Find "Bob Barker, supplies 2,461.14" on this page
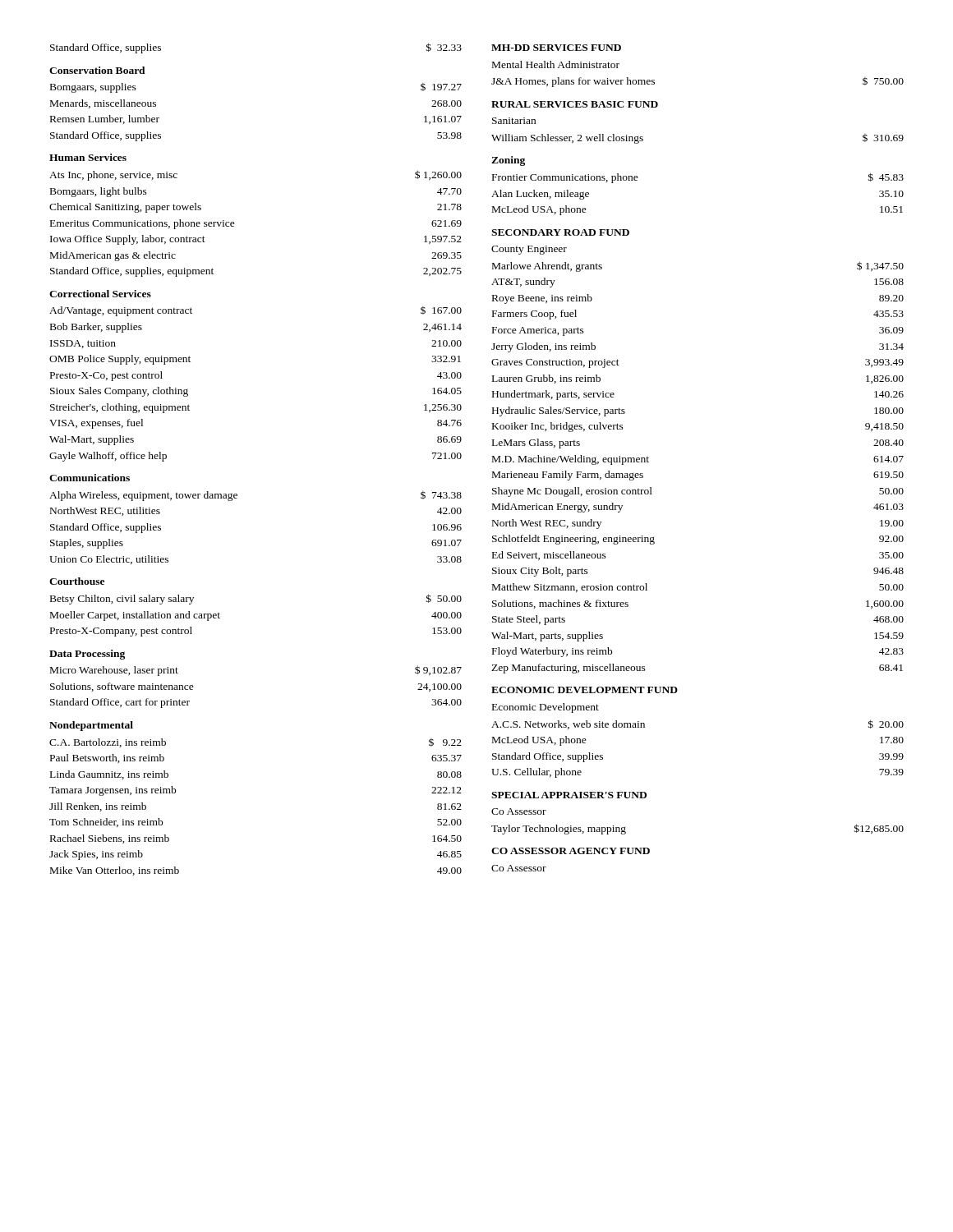Screen dimensions: 1232x953 tap(87, 327)
